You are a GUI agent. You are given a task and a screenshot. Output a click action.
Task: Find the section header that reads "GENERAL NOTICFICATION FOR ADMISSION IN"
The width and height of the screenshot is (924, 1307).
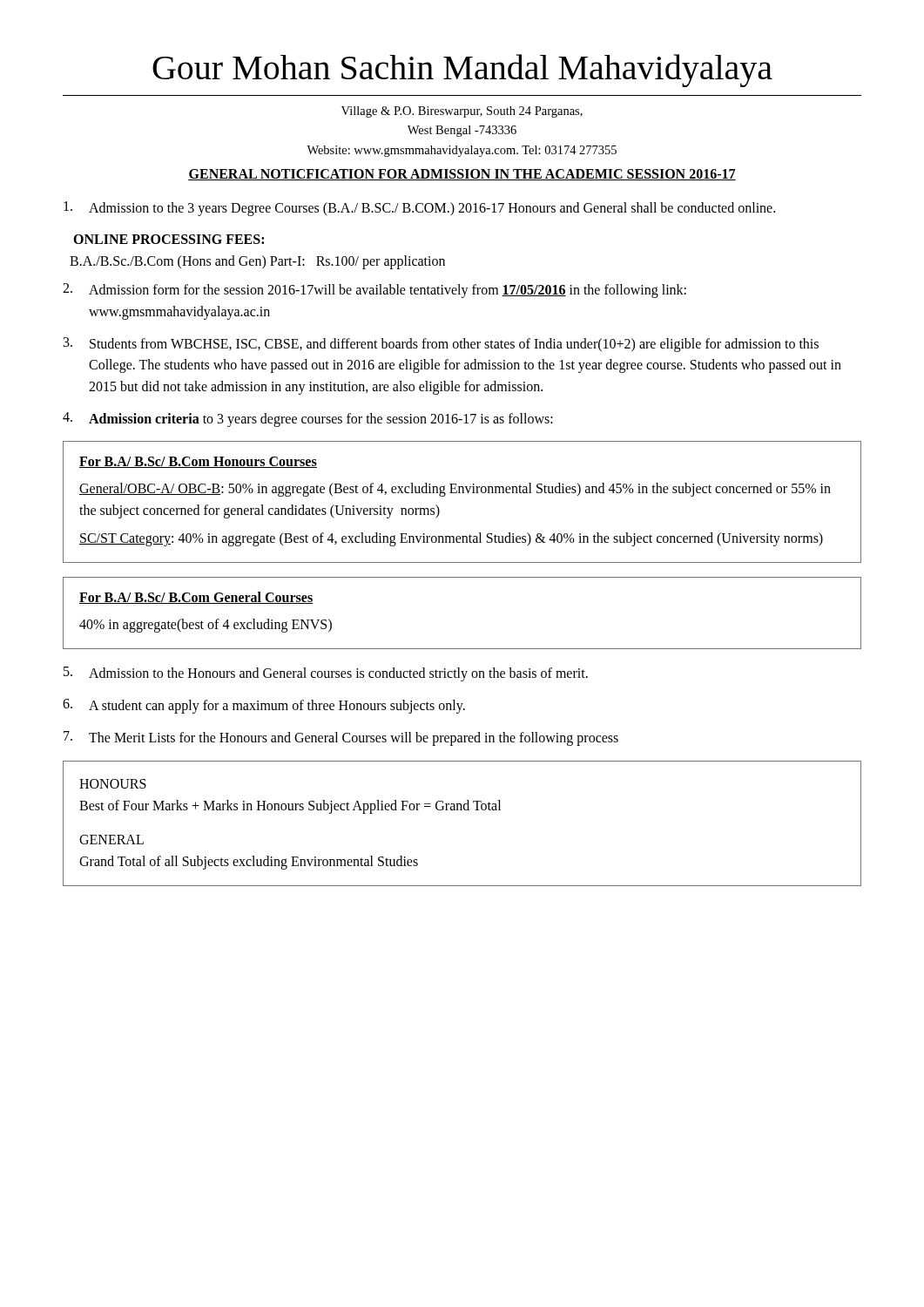coord(462,174)
